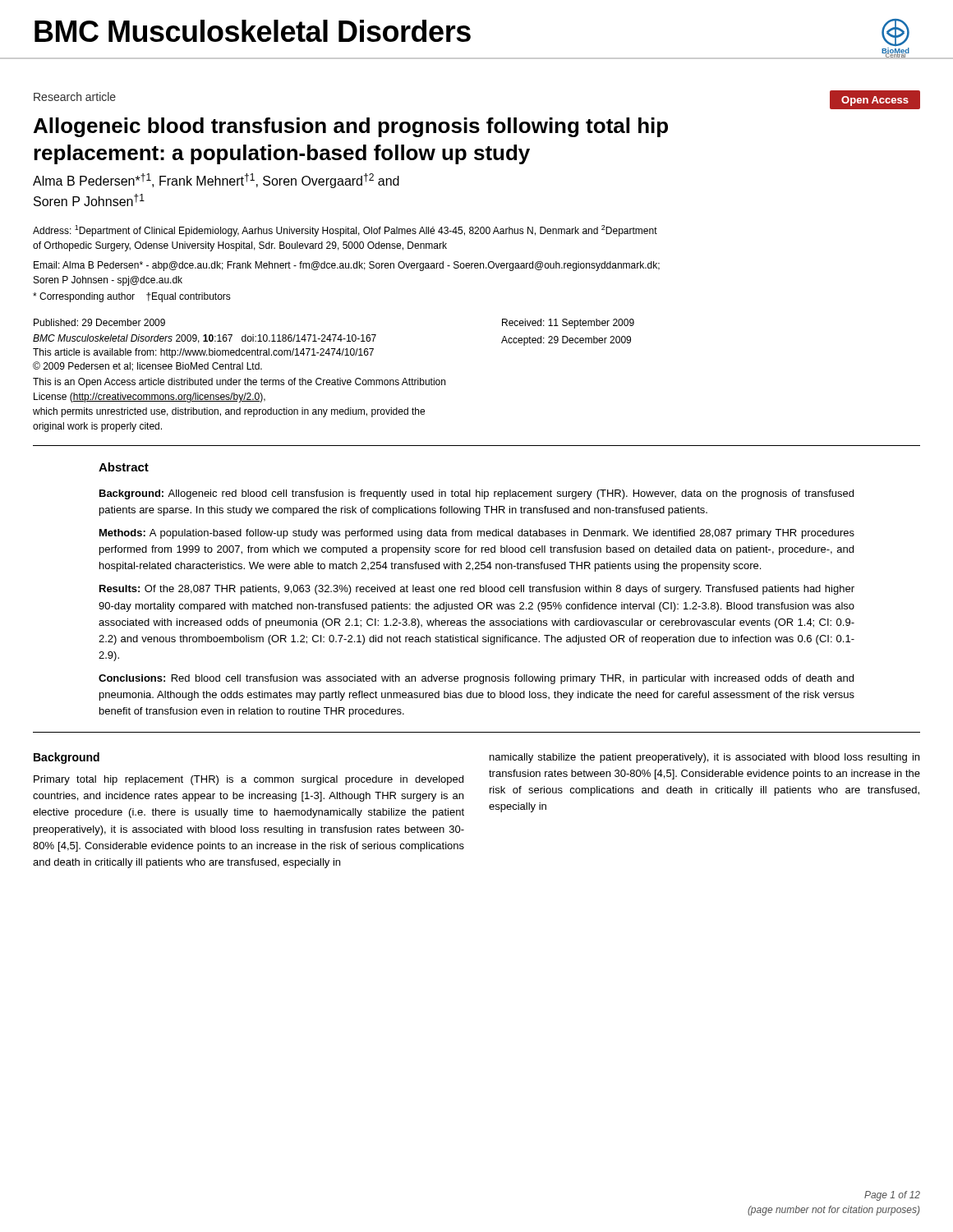The image size is (953, 1232).
Task: Point to "BMC Musculoskeletal Disorders 2009, 10:167 doi:10.1186/1471-2474-10-167"
Action: coord(205,339)
